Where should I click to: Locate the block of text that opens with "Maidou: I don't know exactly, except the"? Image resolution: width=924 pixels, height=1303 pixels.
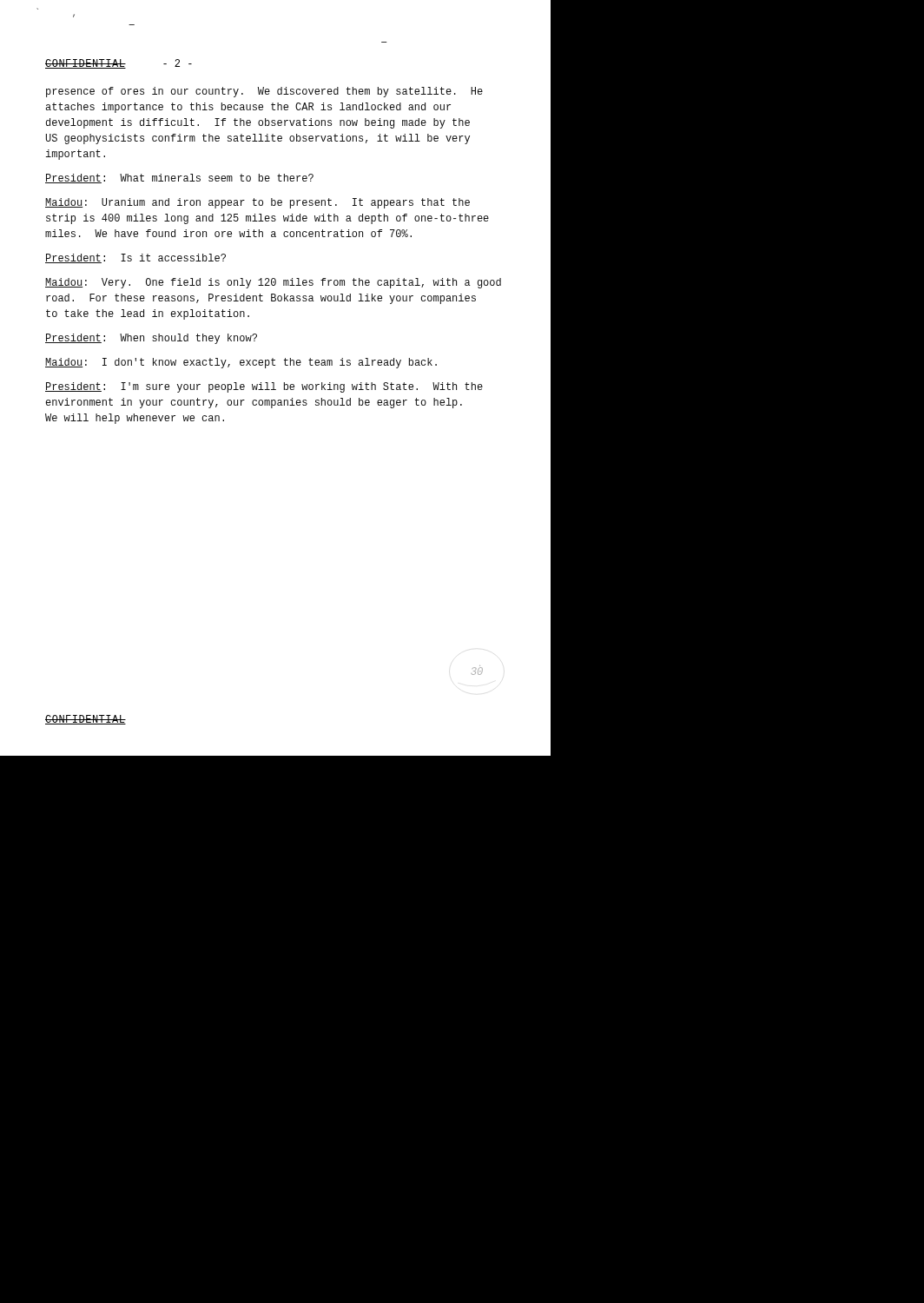pos(242,363)
